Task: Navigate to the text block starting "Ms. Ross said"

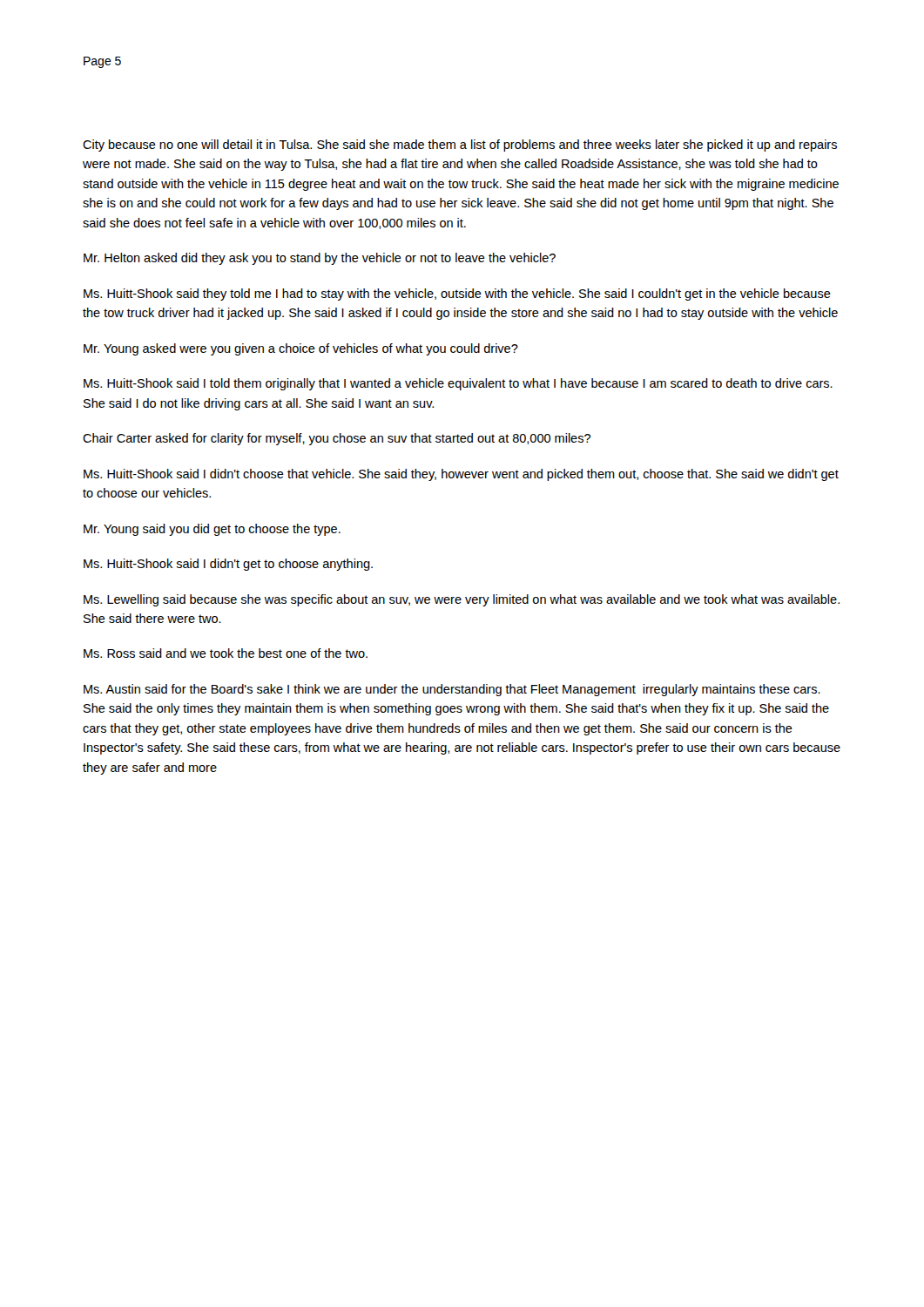Action: point(226,654)
